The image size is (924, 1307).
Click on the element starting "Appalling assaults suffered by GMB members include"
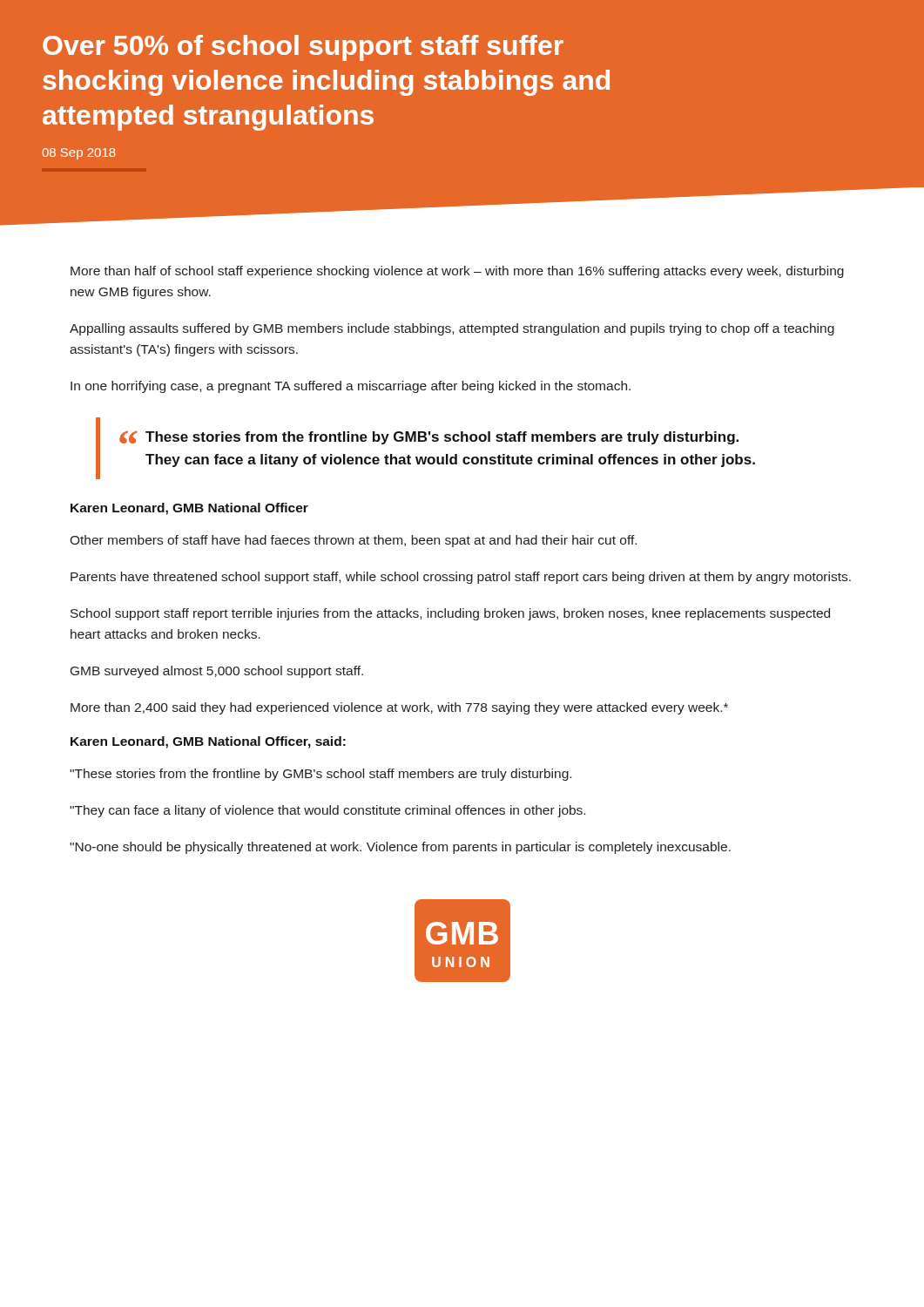tap(462, 339)
